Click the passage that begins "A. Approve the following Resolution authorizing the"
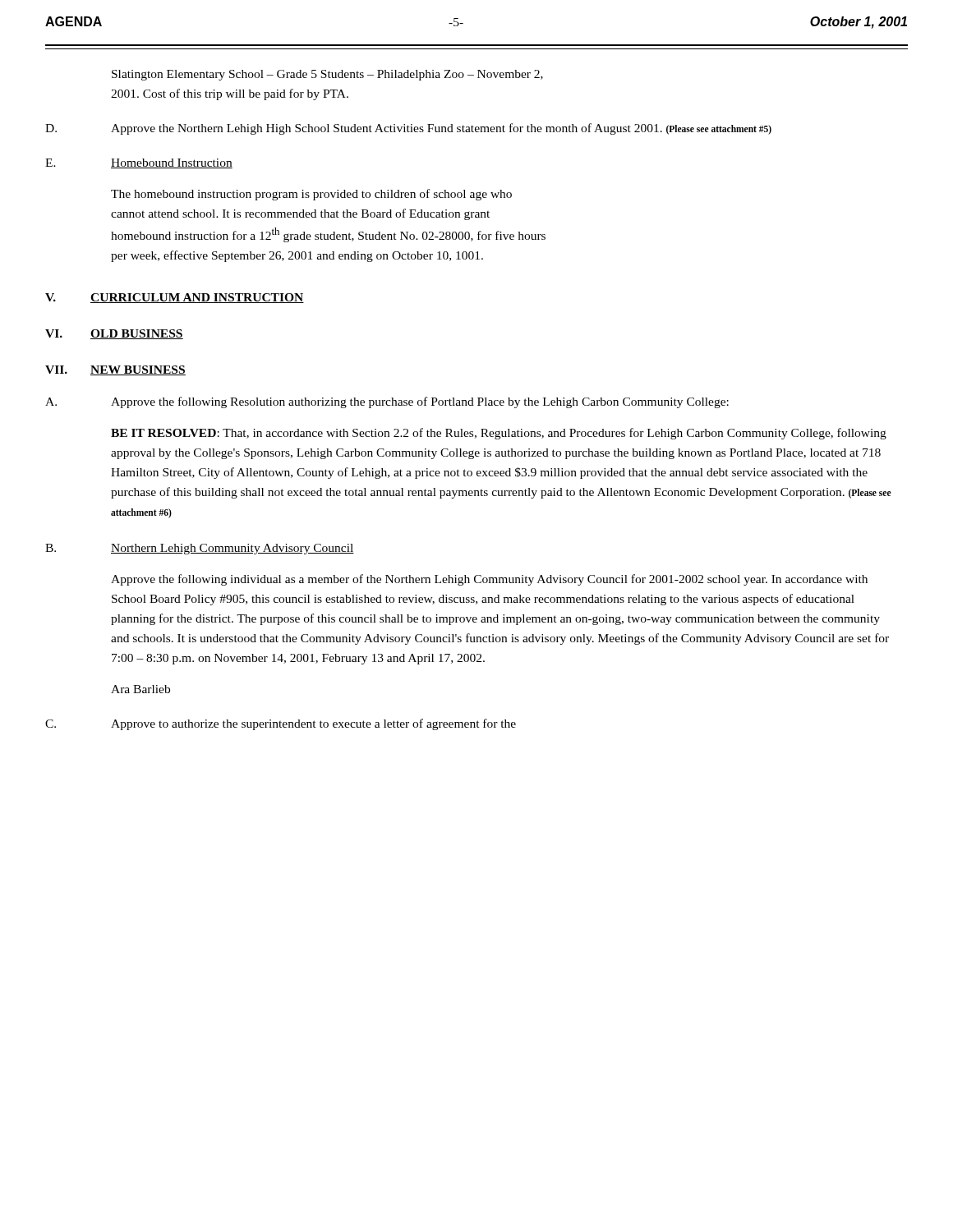Viewport: 953px width, 1232px height. coord(468,402)
